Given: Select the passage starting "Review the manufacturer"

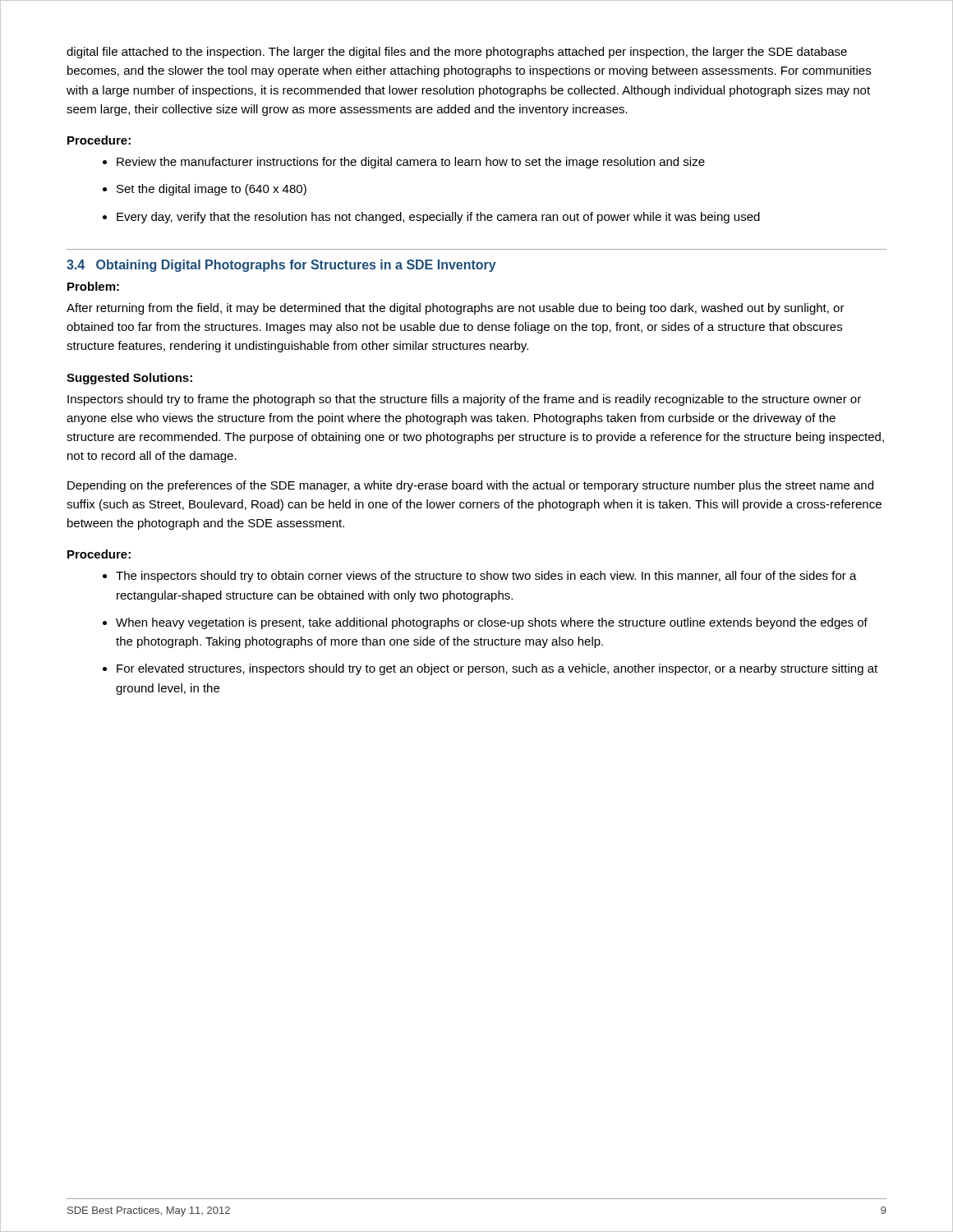Looking at the screenshot, I should coord(410,161).
